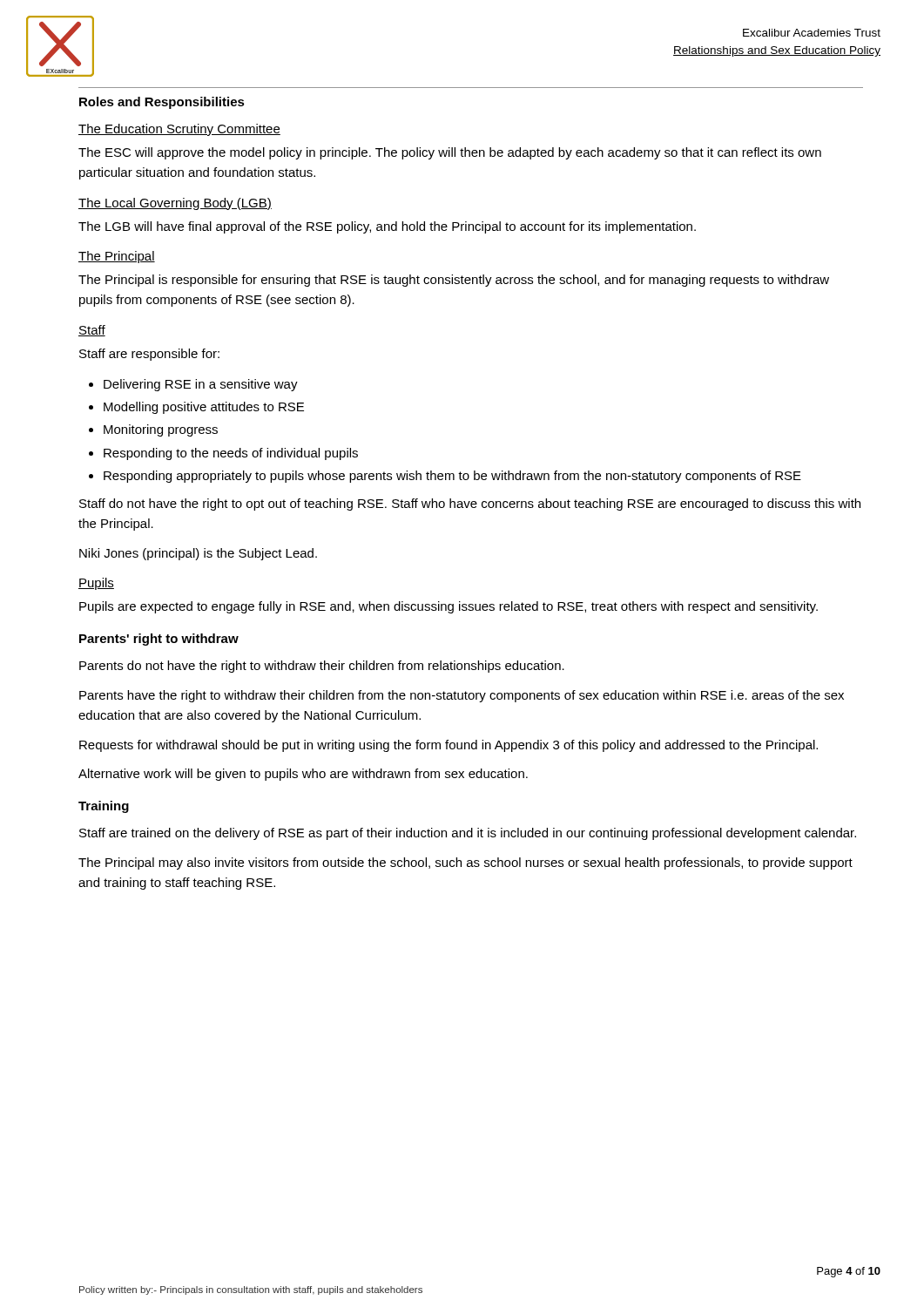
Task: Click the passage that begins "Requests for withdrawal should be put in"
Action: (x=449, y=744)
